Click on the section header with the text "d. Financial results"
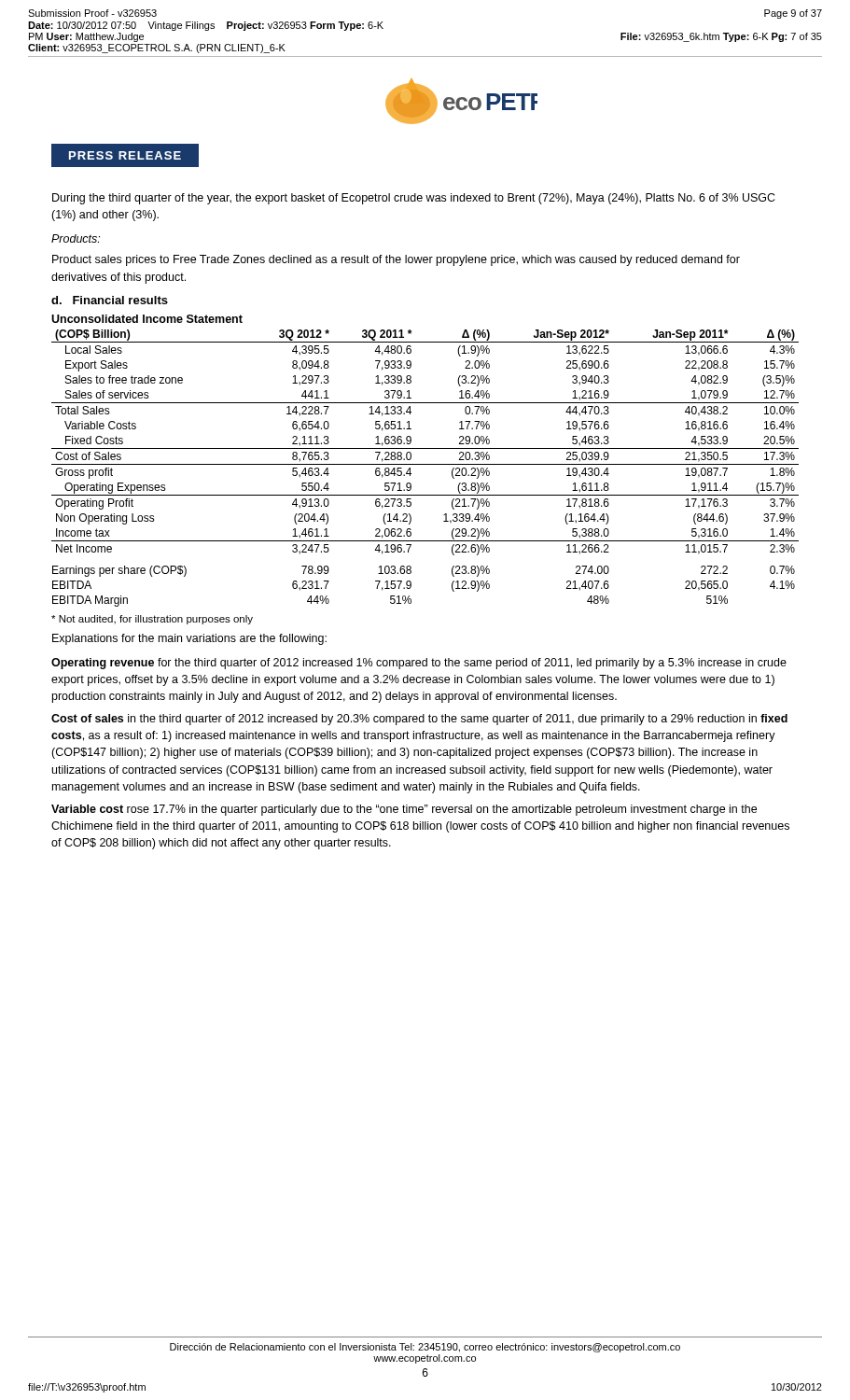Viewport: 850px width, 1400px height. tap(110, 300)
